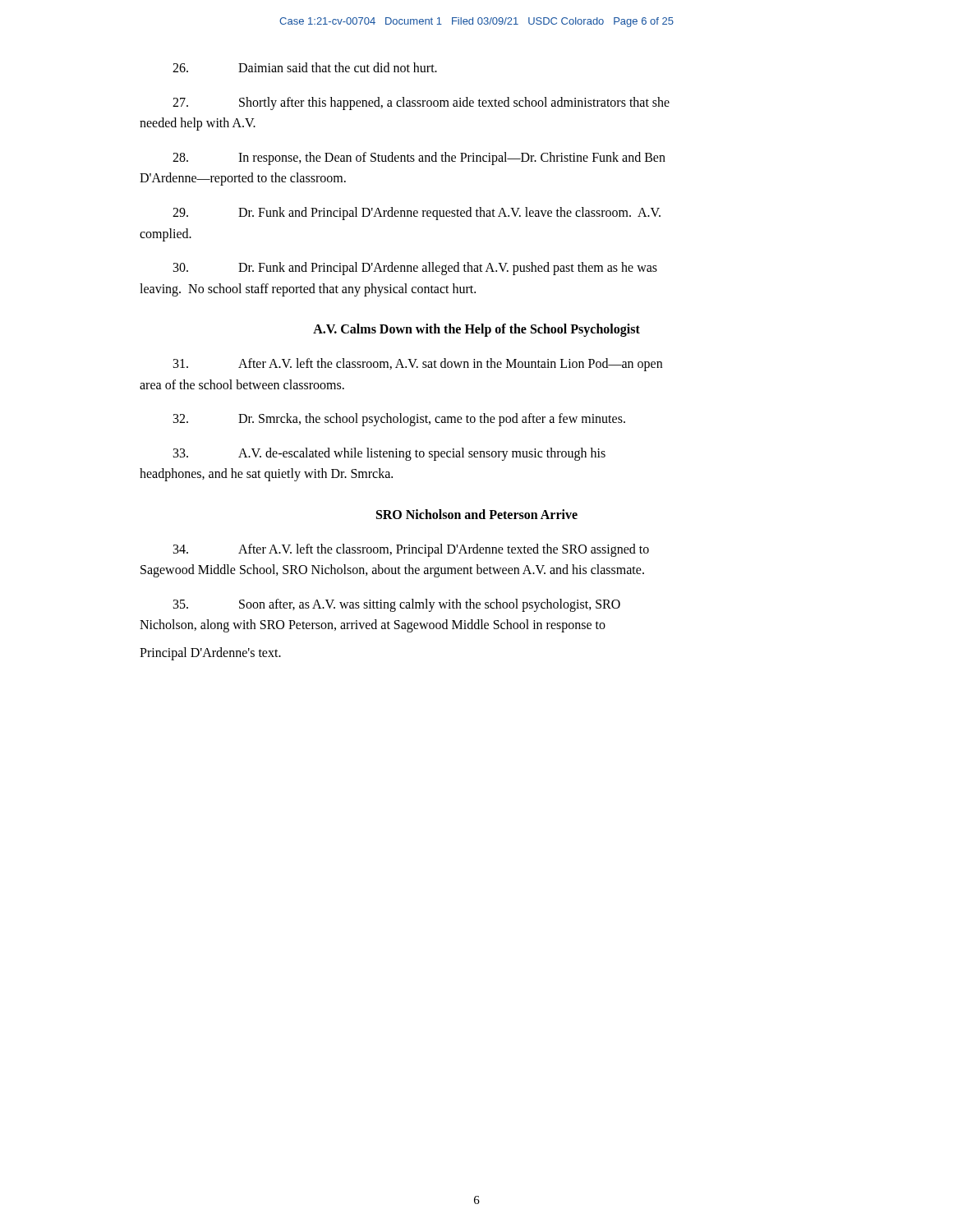Click the passage that begins "33. A.V. de-escalated while listening to"
The width and height of the screenshot is (953, 1232).
[x=476, y=463]
